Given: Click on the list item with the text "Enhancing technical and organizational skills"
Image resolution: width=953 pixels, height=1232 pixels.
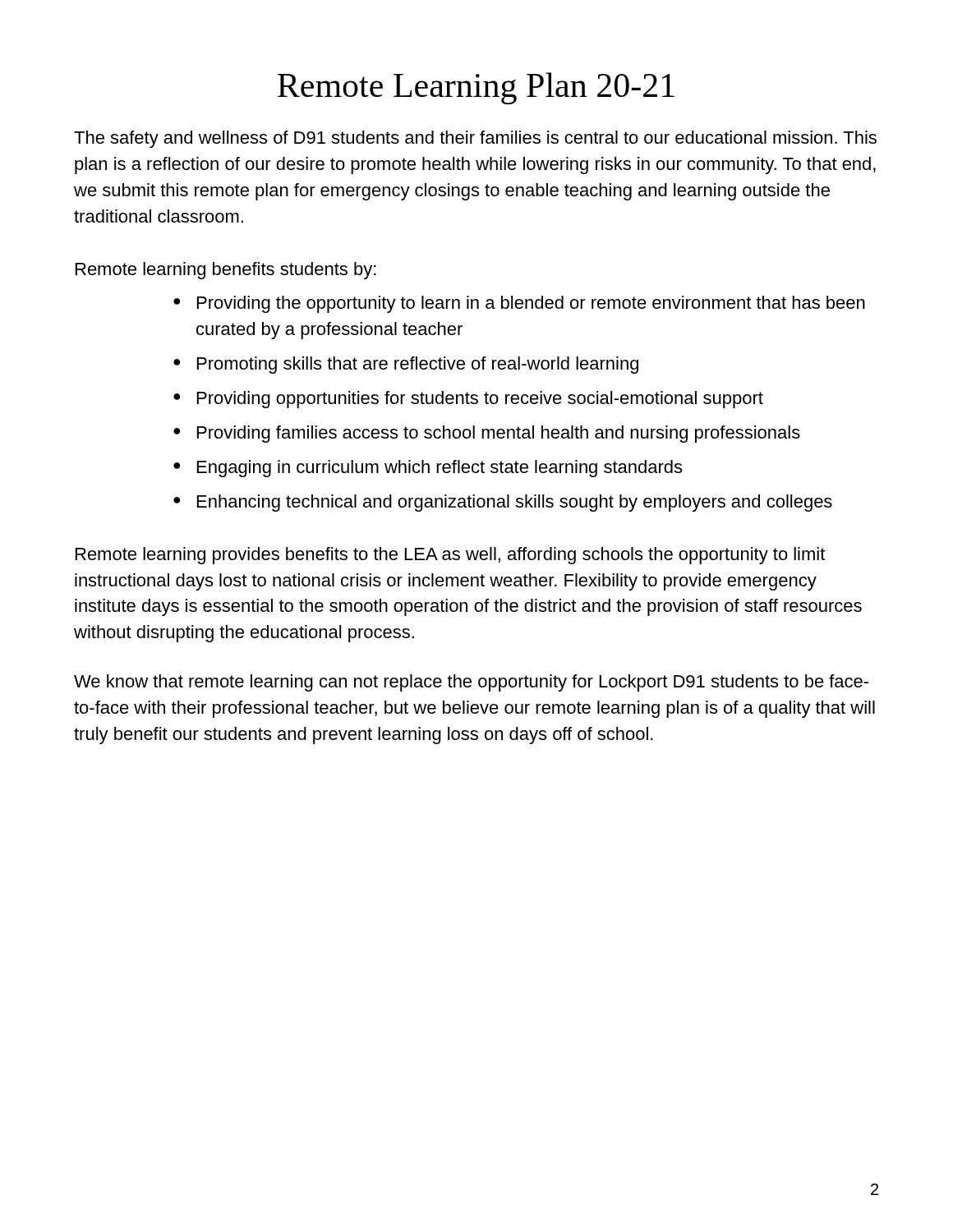Looking at the screenshot, I should tap(514, 501).
